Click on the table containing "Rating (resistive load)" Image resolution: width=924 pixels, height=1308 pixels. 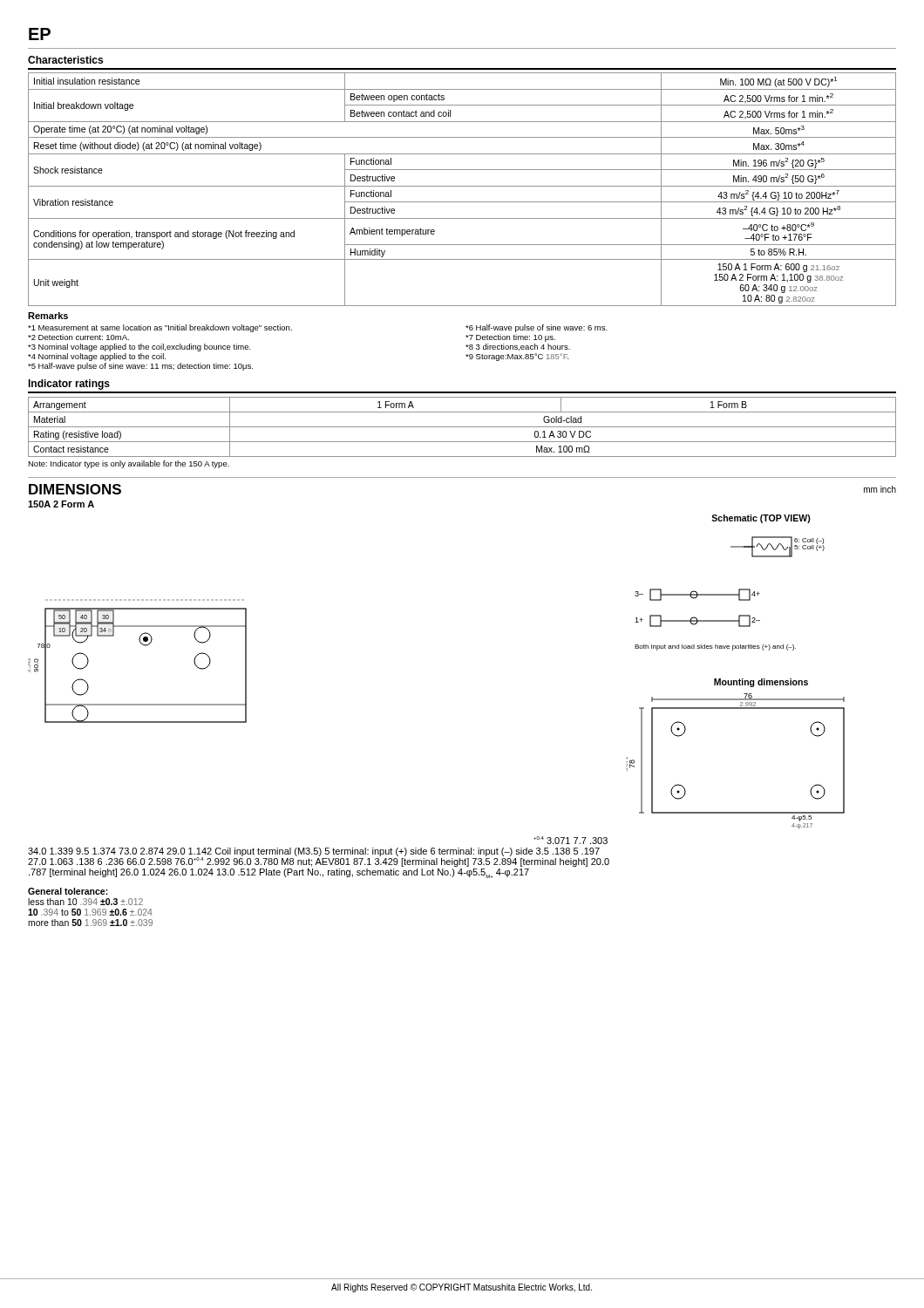(x=462, y=427)
